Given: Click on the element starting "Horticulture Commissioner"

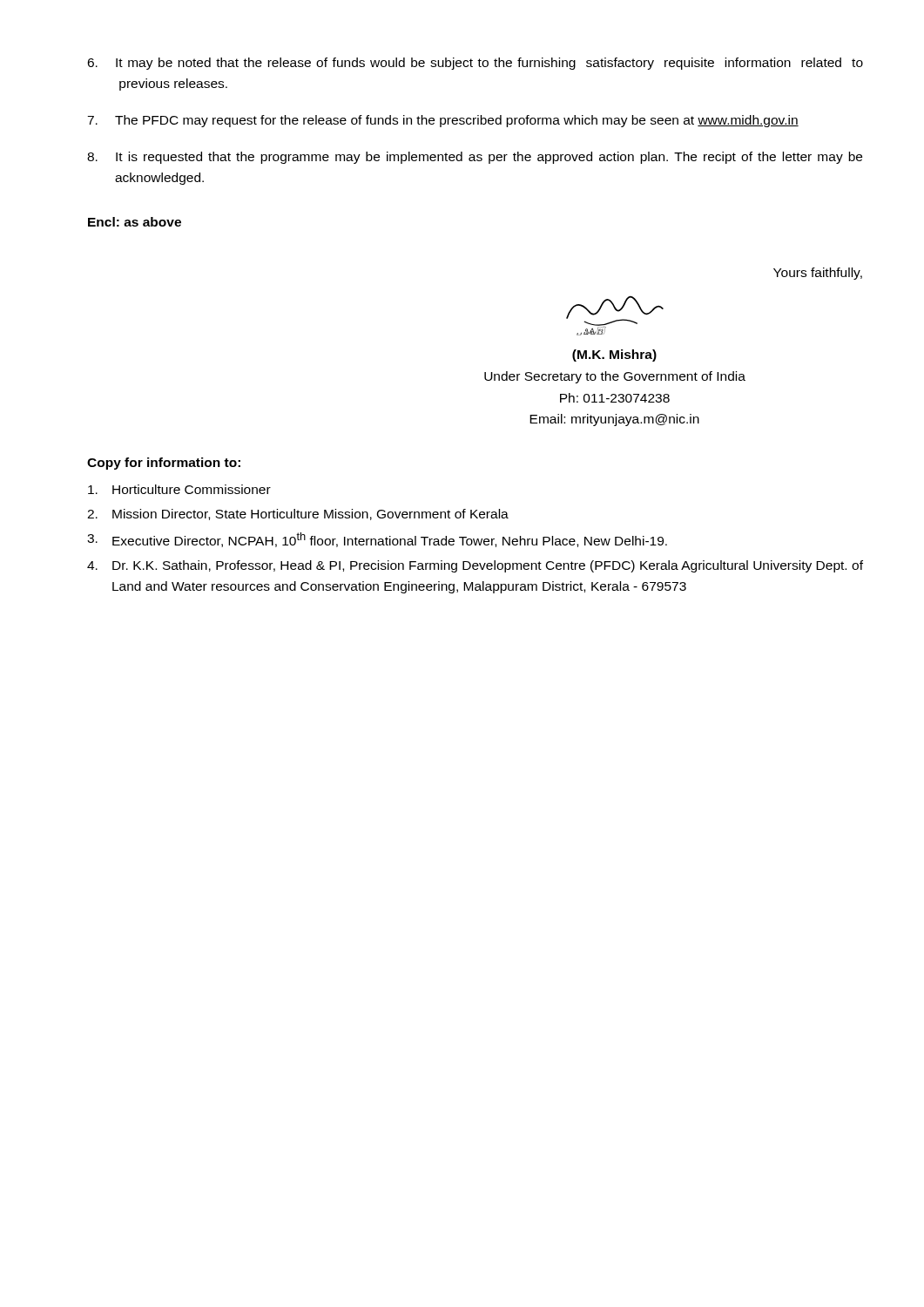Looking at the screenshot, I should 179,489.
